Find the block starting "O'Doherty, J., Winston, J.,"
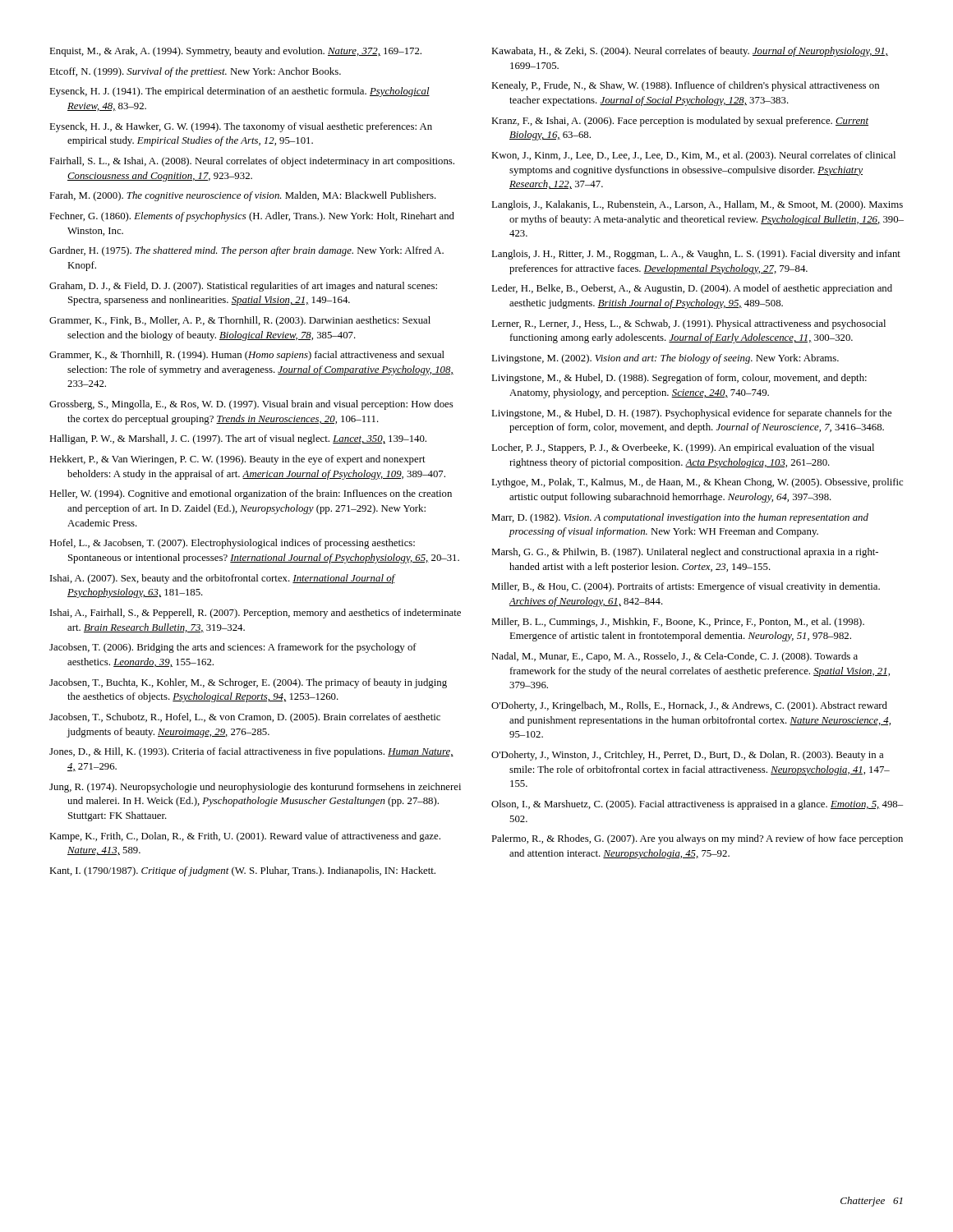953x1232 pixels. point(690,769)
